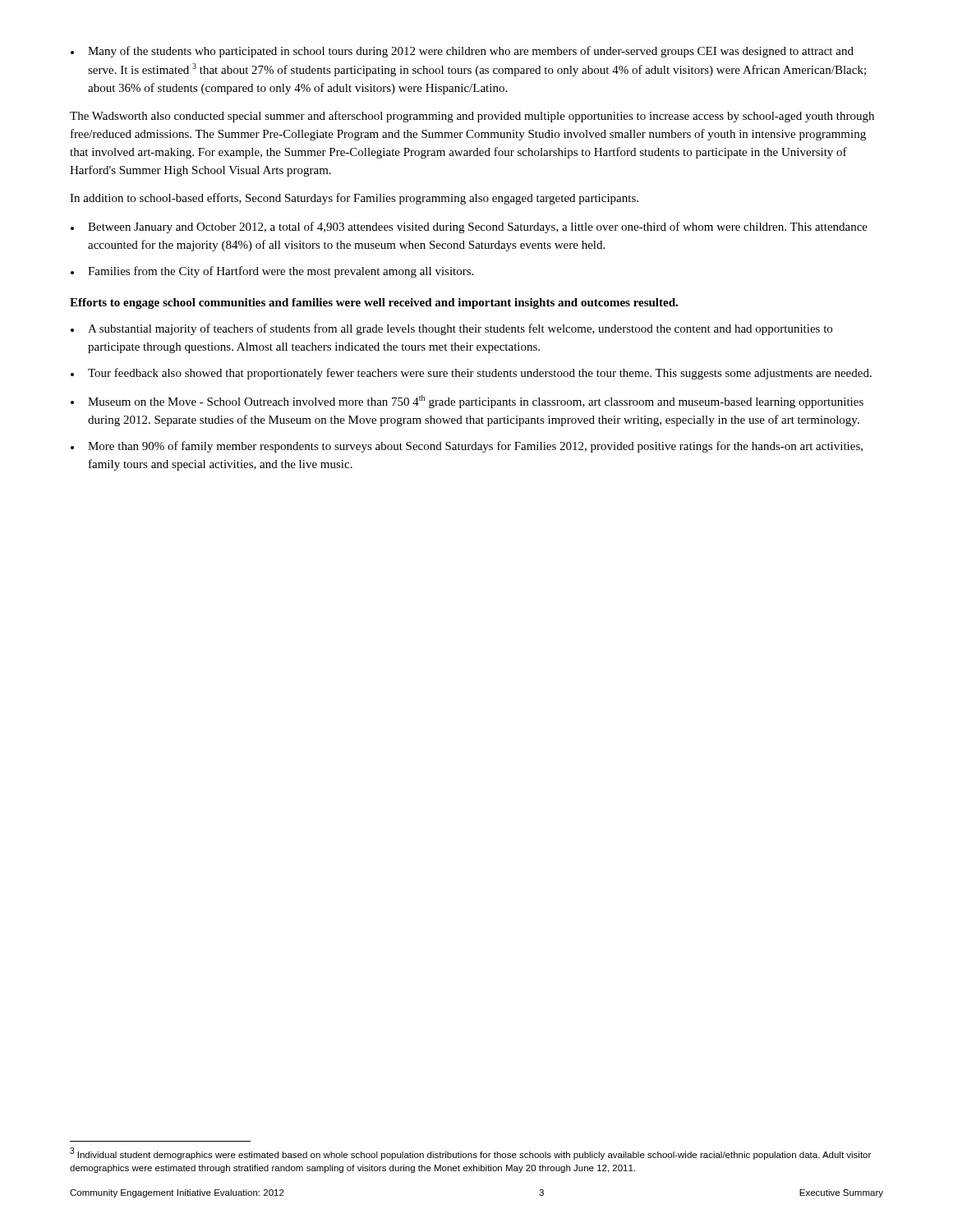Locate the footnote with the text "3 Individual student demographics were estimated based on"
The height and width of the screenshot is (1232, 953).
coord(476,1158)
